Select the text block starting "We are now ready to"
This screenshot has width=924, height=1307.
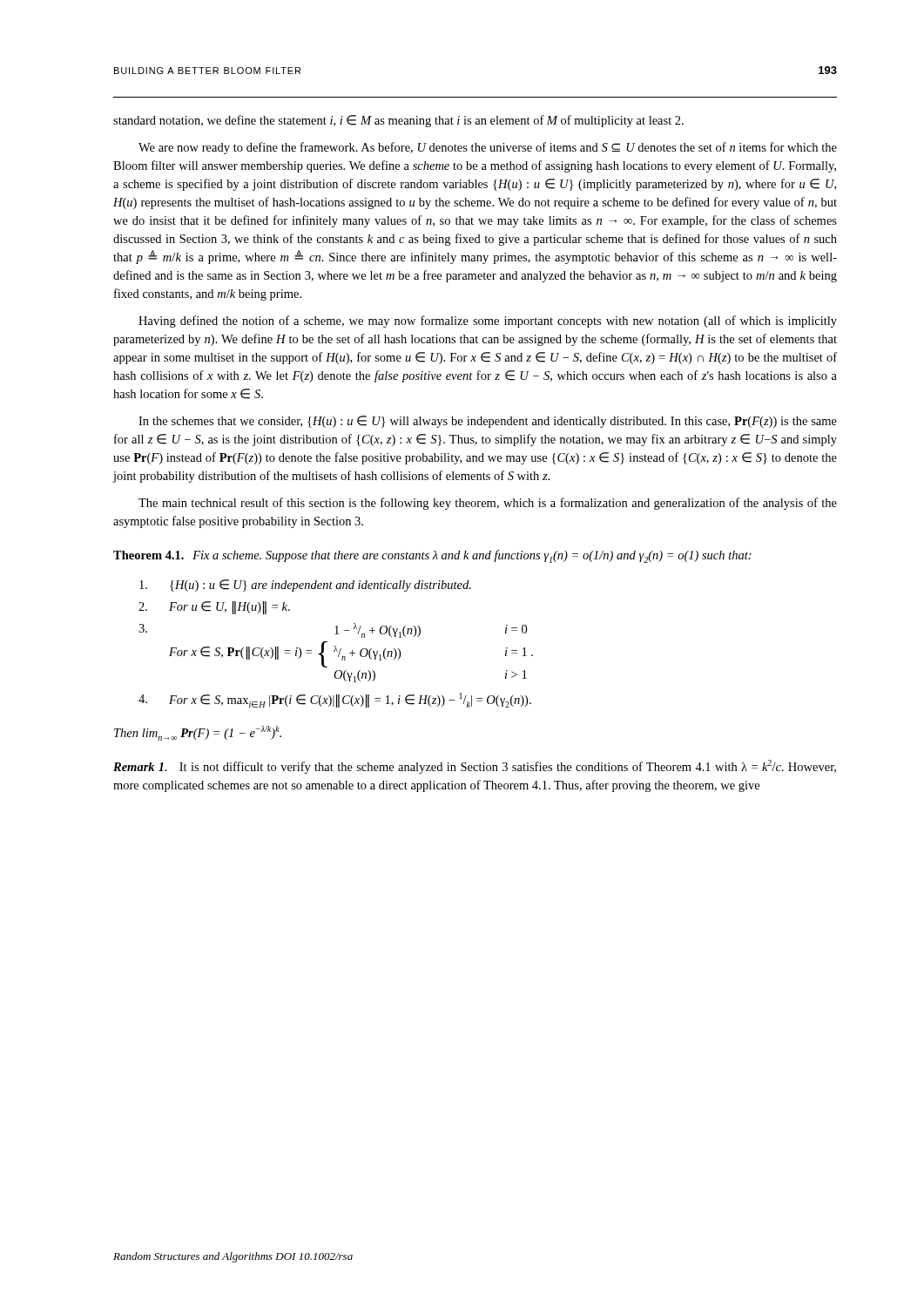pyautogui.click(x=475, y=221)
